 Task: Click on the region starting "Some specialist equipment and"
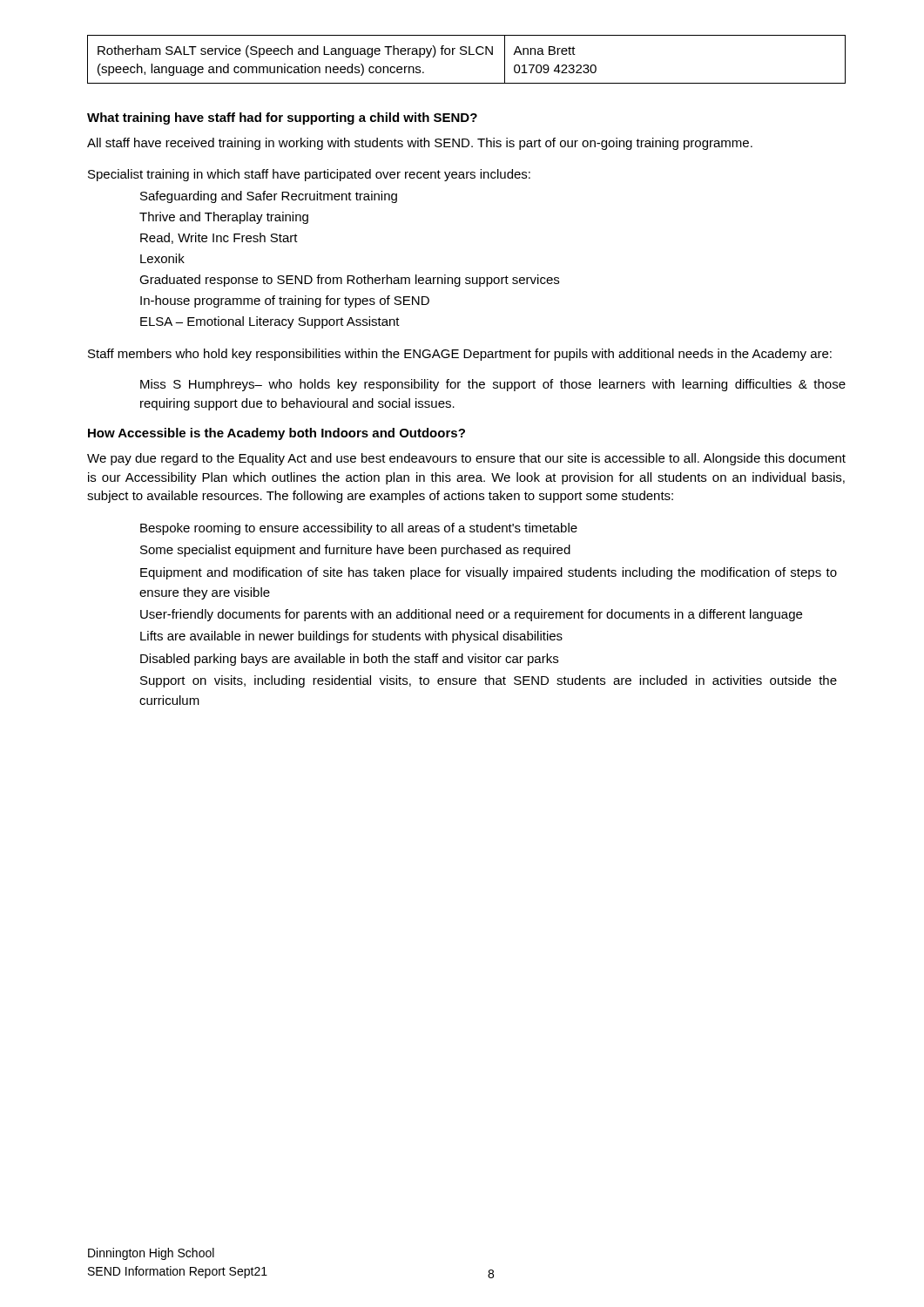click(355, 550)
